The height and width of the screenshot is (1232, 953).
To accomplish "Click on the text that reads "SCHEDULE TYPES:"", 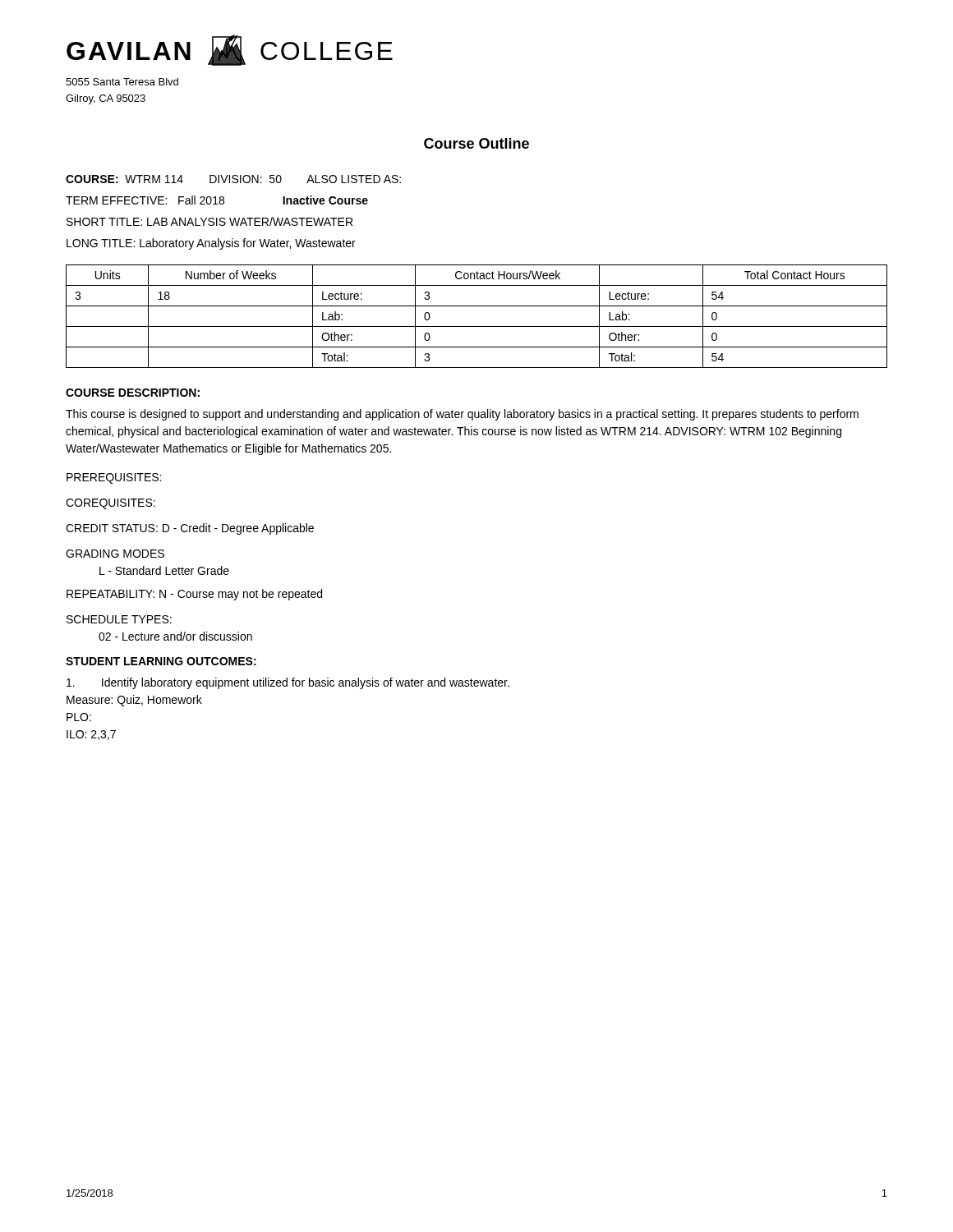I will 119,619.
